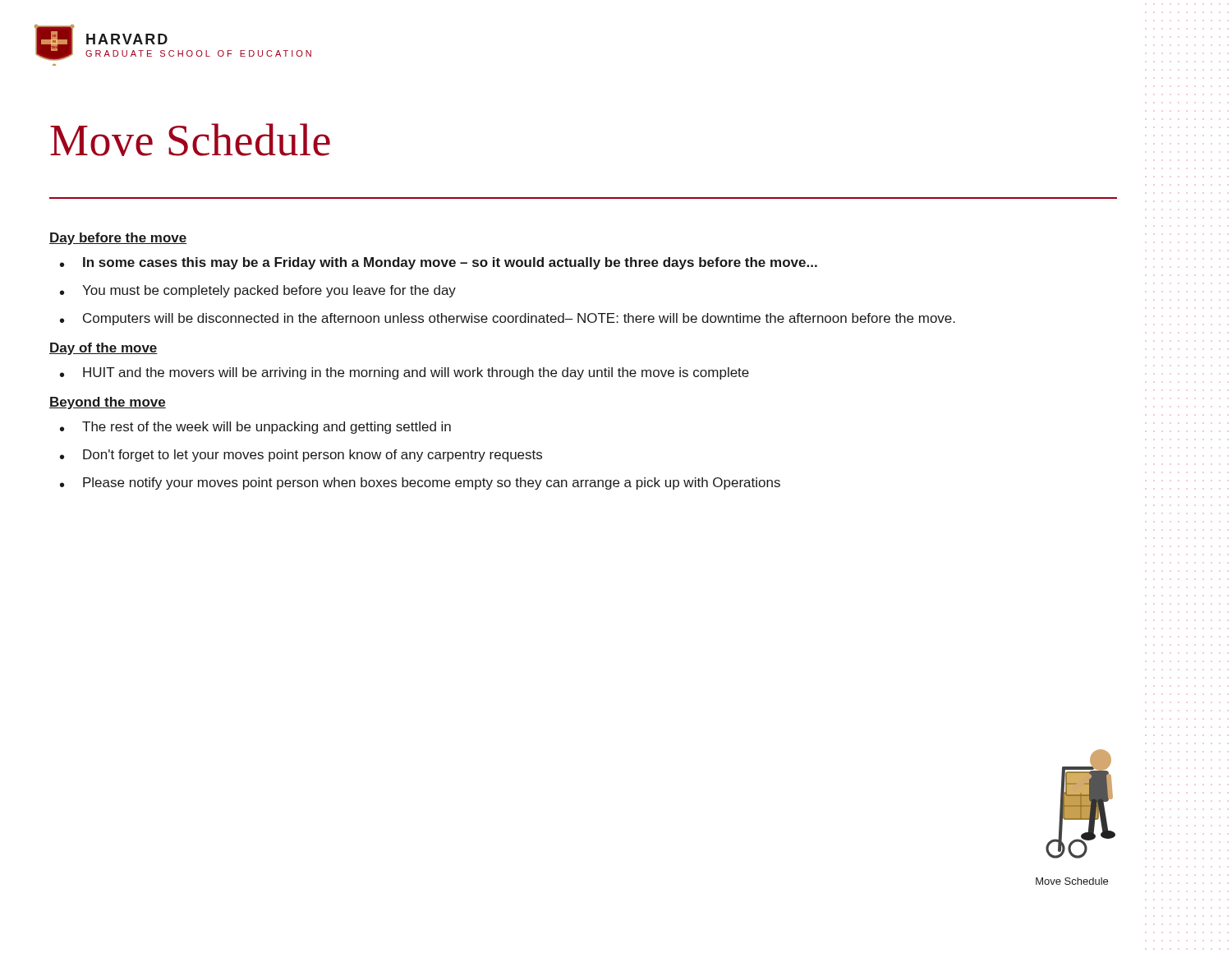Click on the title that says "Move Schedule"
The width and height of the screenshot is (1232, 953).
[191, 140]
